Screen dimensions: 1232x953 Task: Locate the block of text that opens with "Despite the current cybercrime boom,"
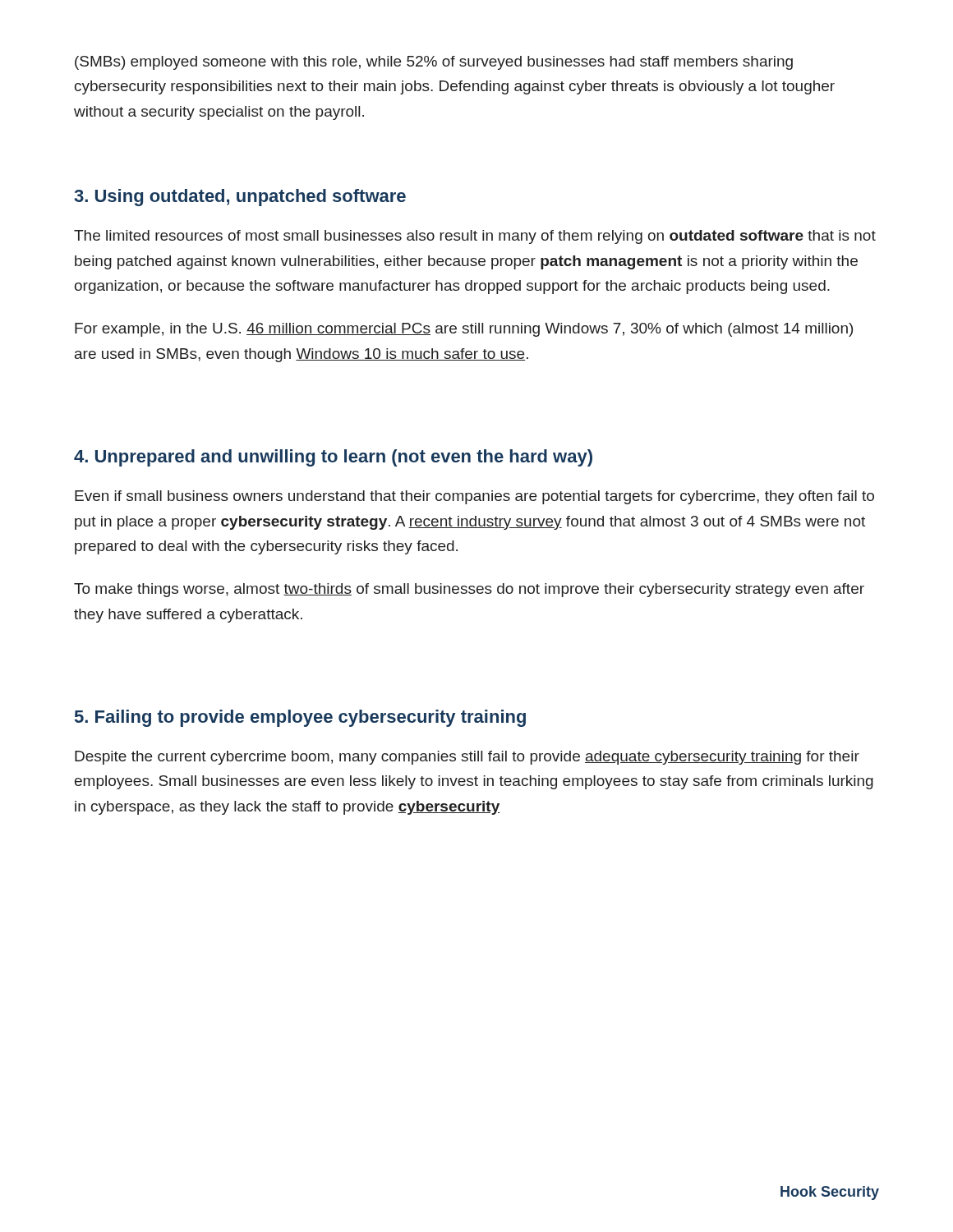coord(474,781)
